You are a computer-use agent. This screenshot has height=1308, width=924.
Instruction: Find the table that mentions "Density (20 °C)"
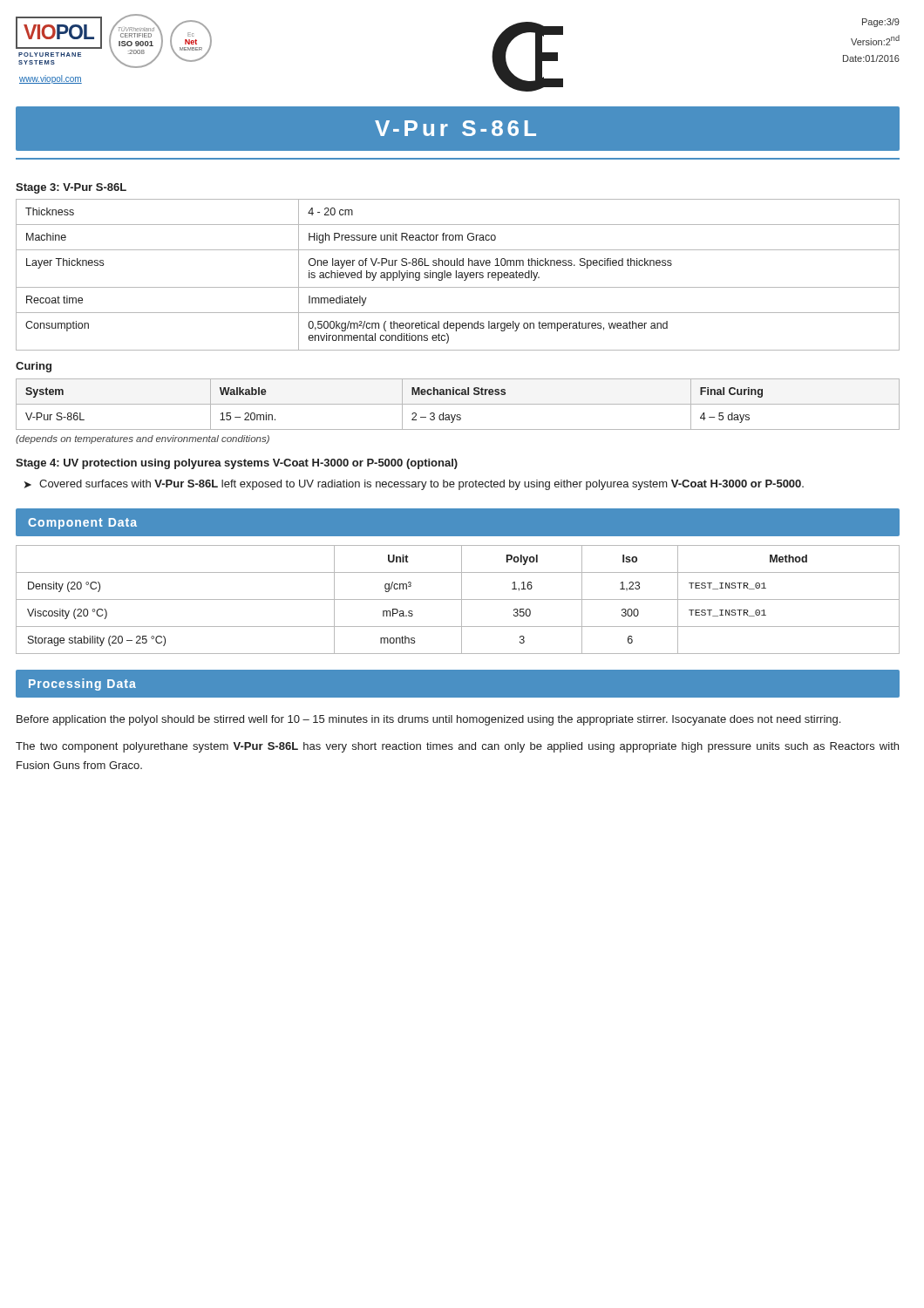click(458, 599)
